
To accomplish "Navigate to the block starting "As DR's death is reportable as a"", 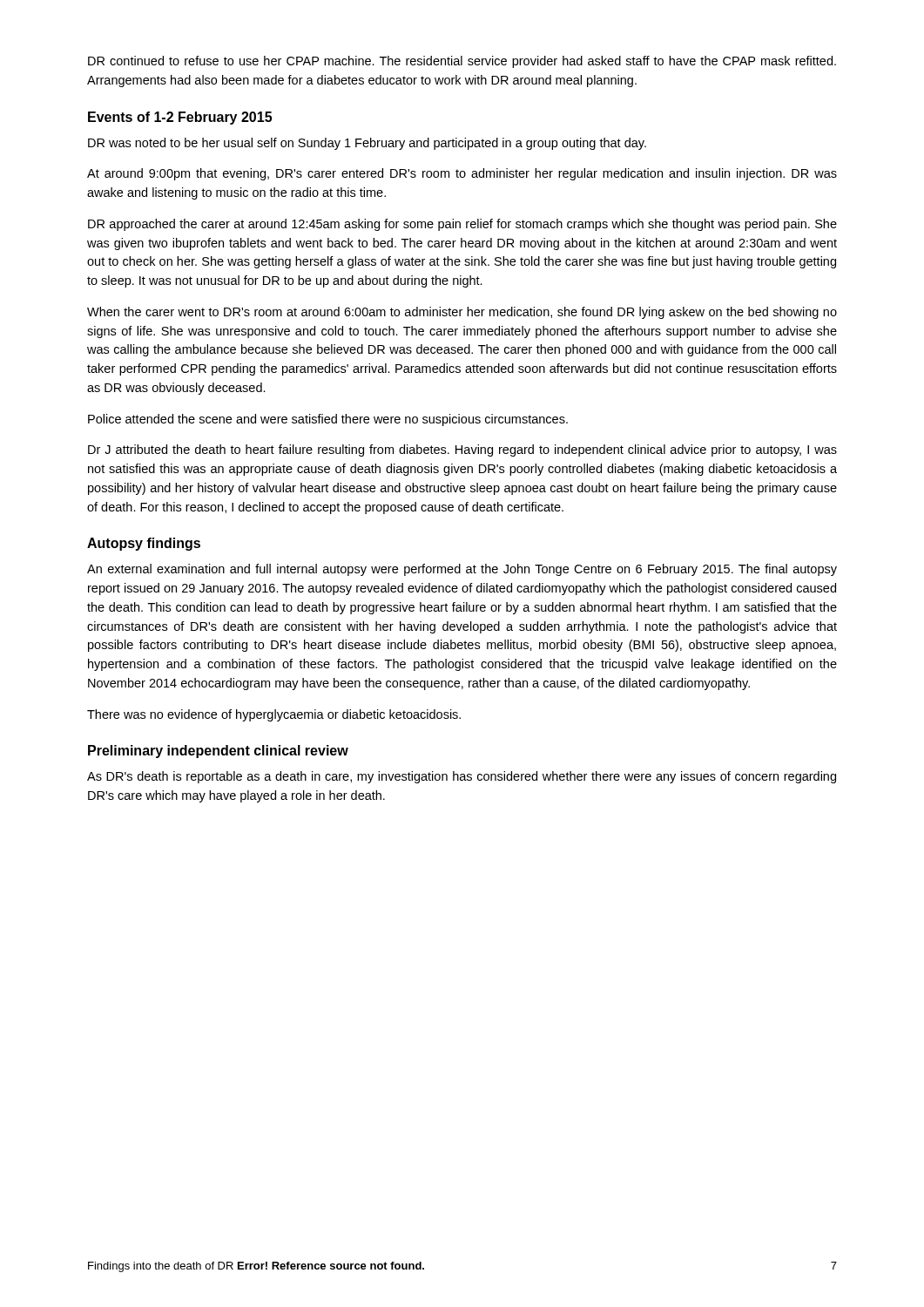I will (x=462, y=786).
